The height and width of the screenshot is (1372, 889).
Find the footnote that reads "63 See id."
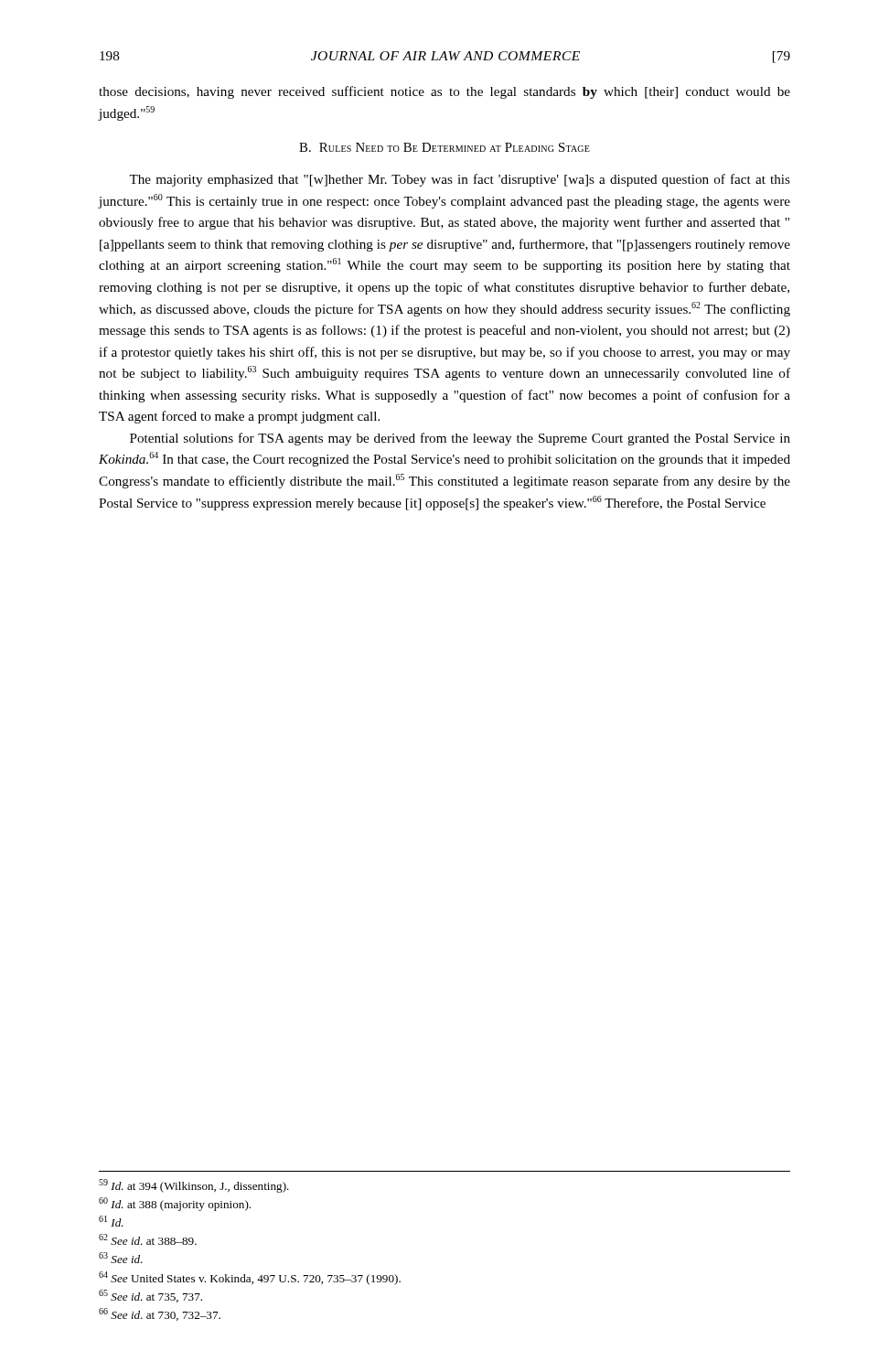(121, 1259)
